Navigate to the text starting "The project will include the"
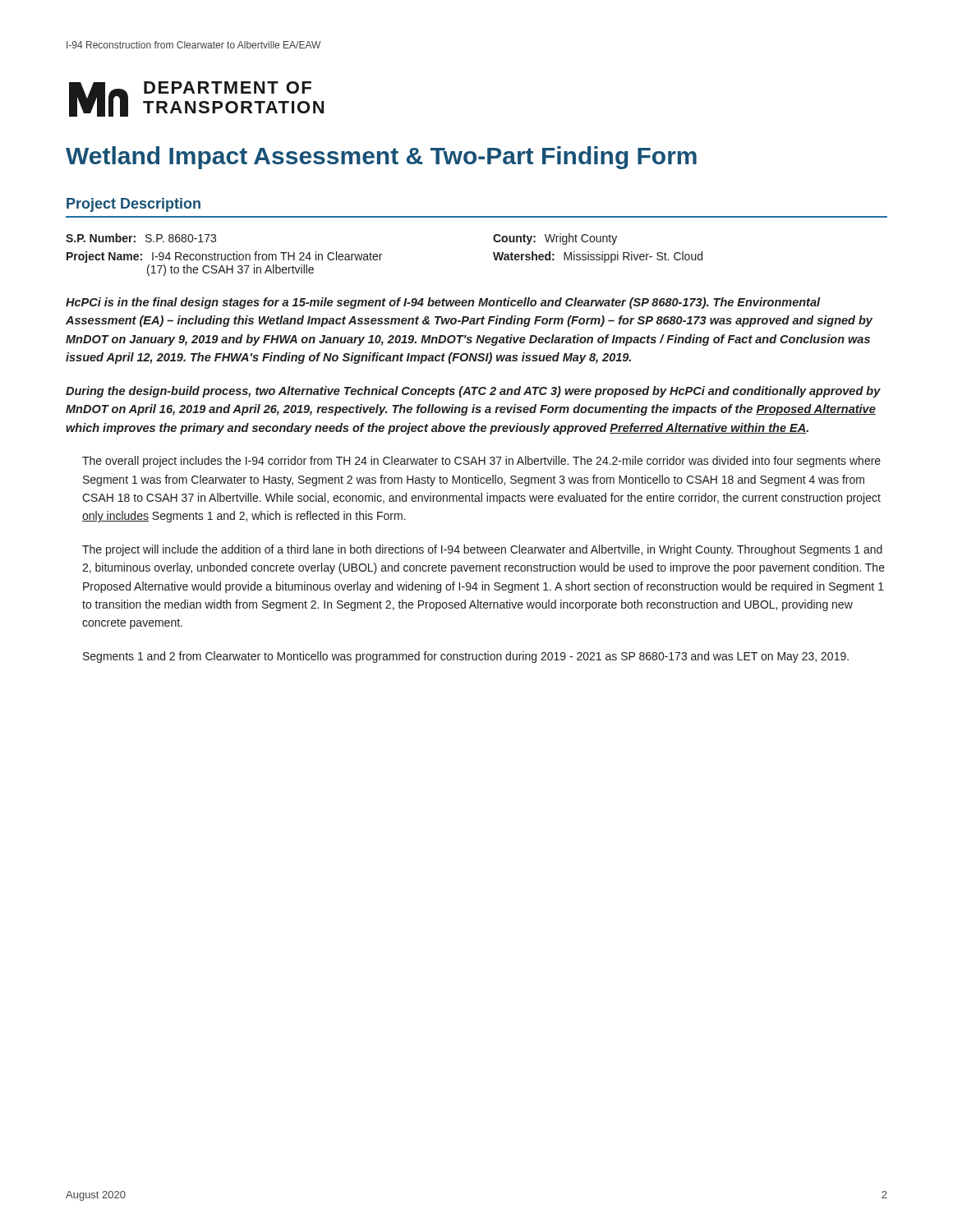Screen dimensions: 1232x953 [x=483, y=586]
